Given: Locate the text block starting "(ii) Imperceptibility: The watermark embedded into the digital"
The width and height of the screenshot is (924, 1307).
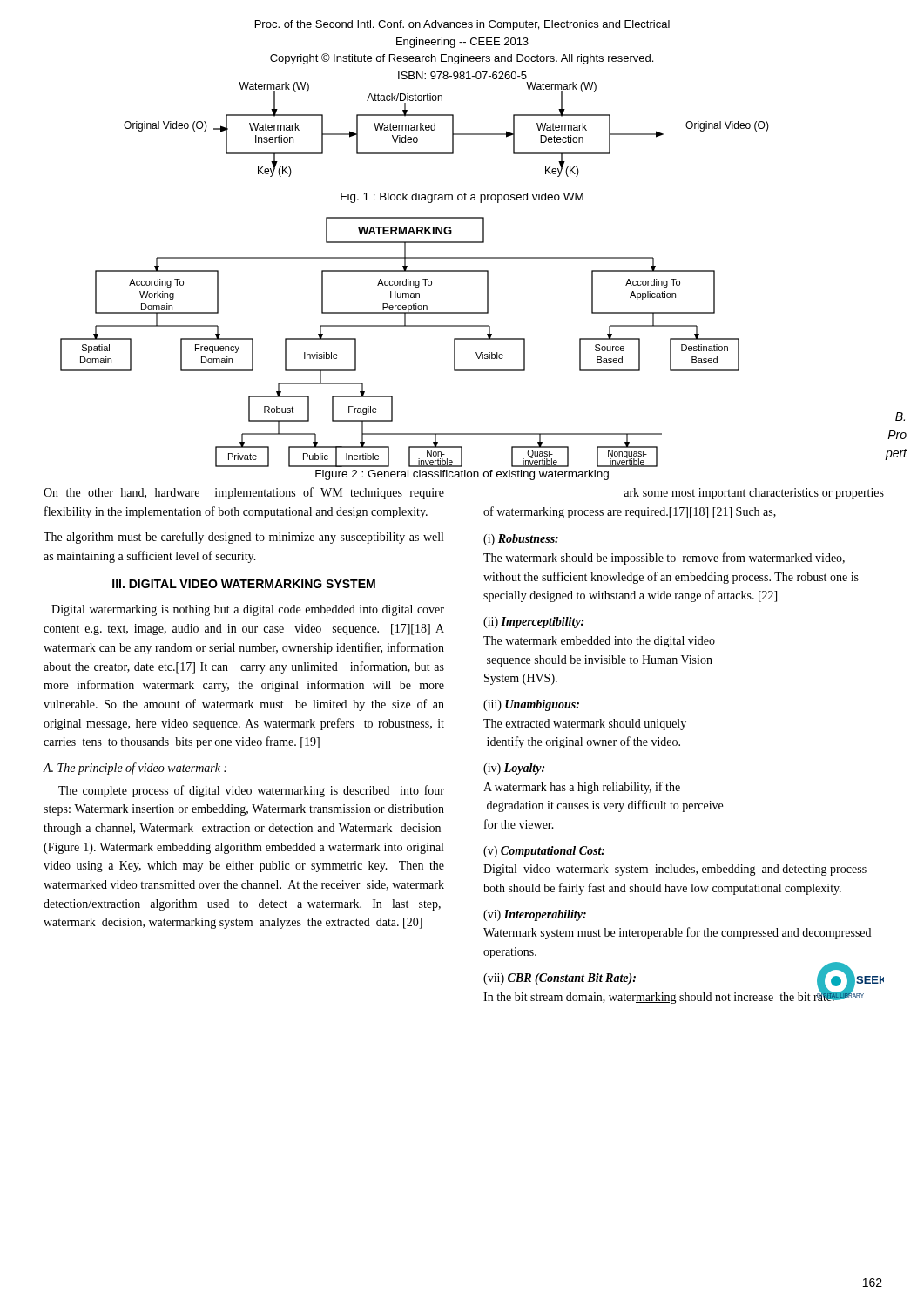Looking at the screenshot, I should (599, 650).
